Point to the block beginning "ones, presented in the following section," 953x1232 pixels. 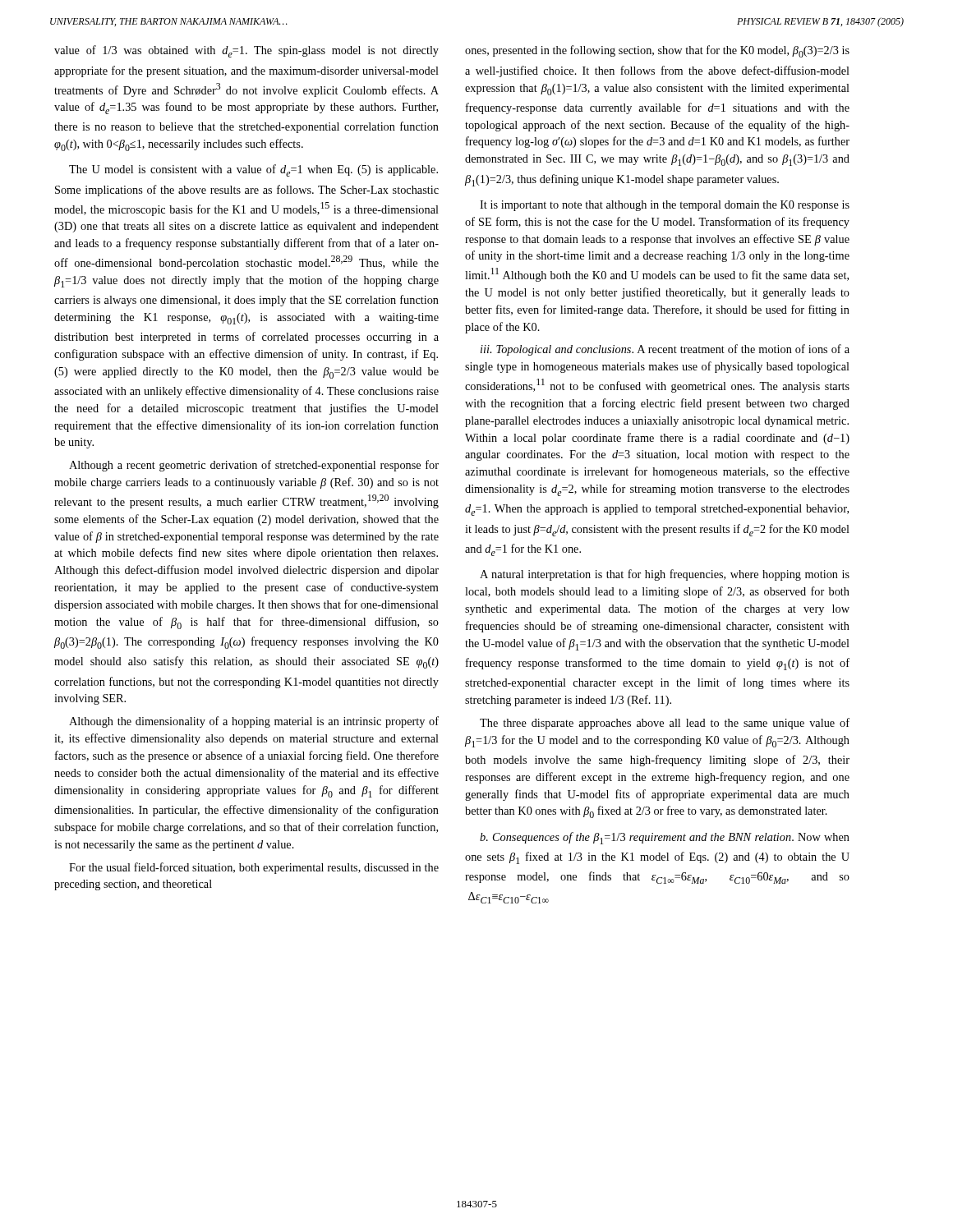point(657,116)
